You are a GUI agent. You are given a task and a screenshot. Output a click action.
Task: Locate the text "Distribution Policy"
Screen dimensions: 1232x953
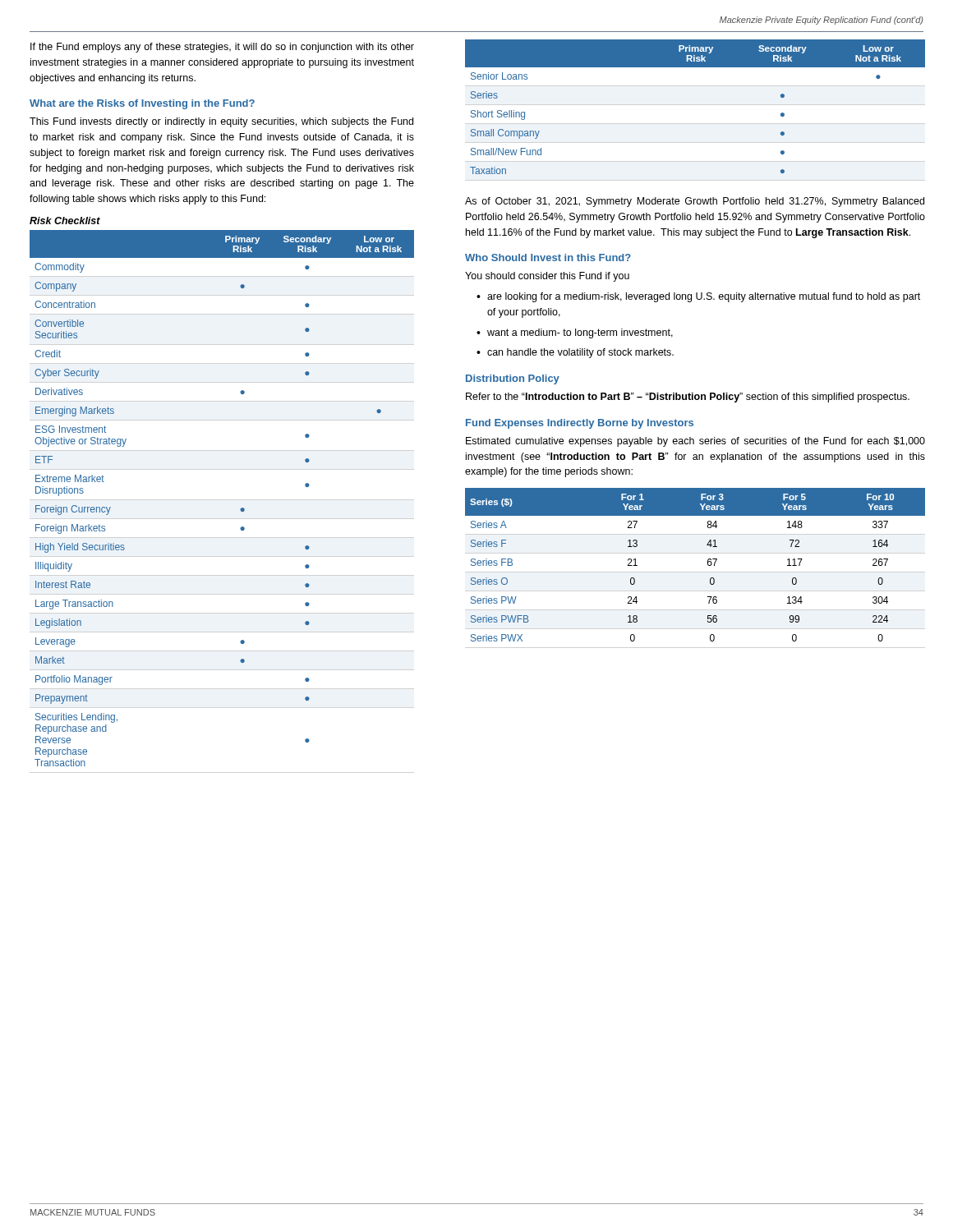(x=512, y=378)
